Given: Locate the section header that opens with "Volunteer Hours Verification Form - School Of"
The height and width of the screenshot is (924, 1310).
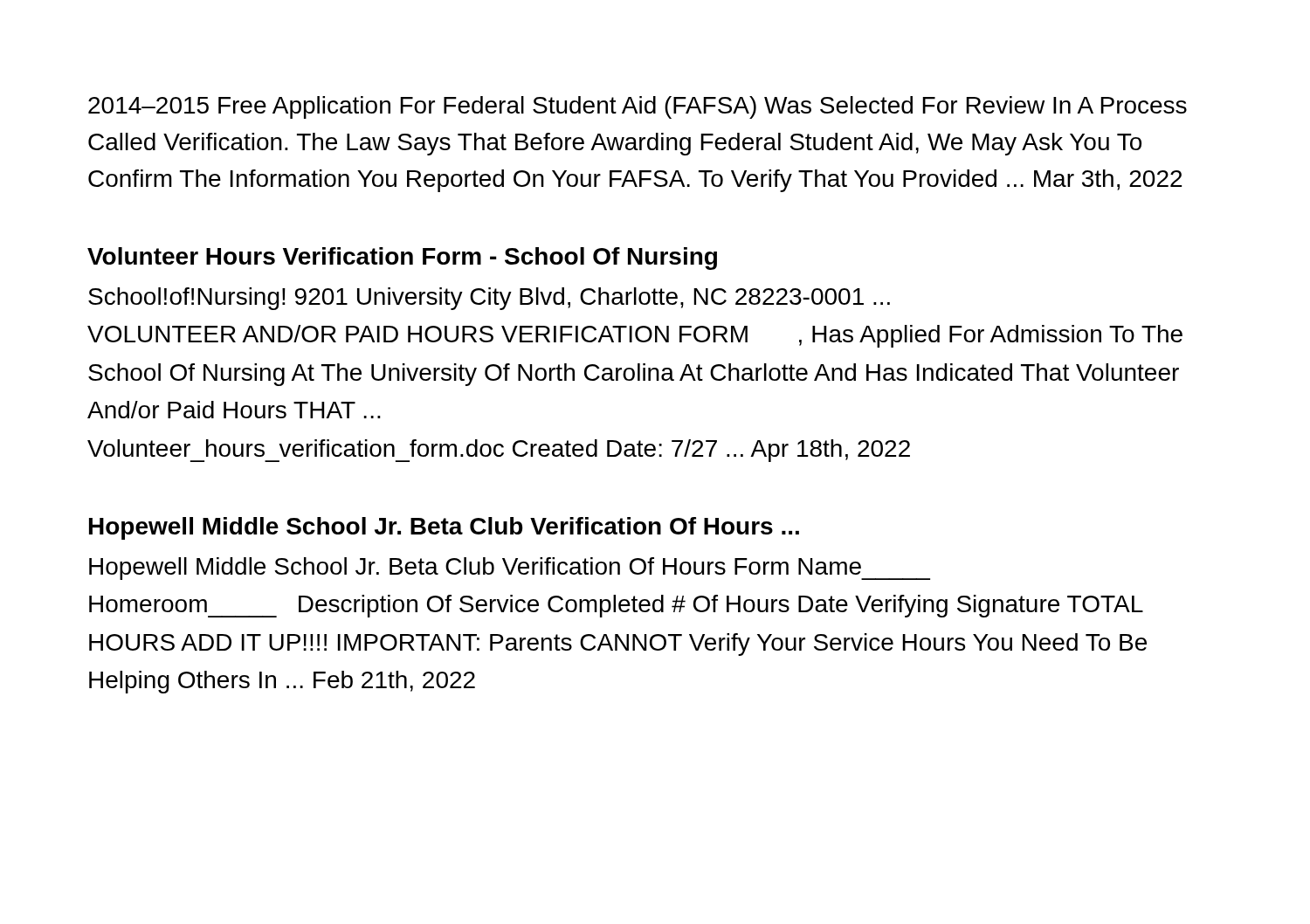Looking at the screenshot, I should click(x=403, y=256).
